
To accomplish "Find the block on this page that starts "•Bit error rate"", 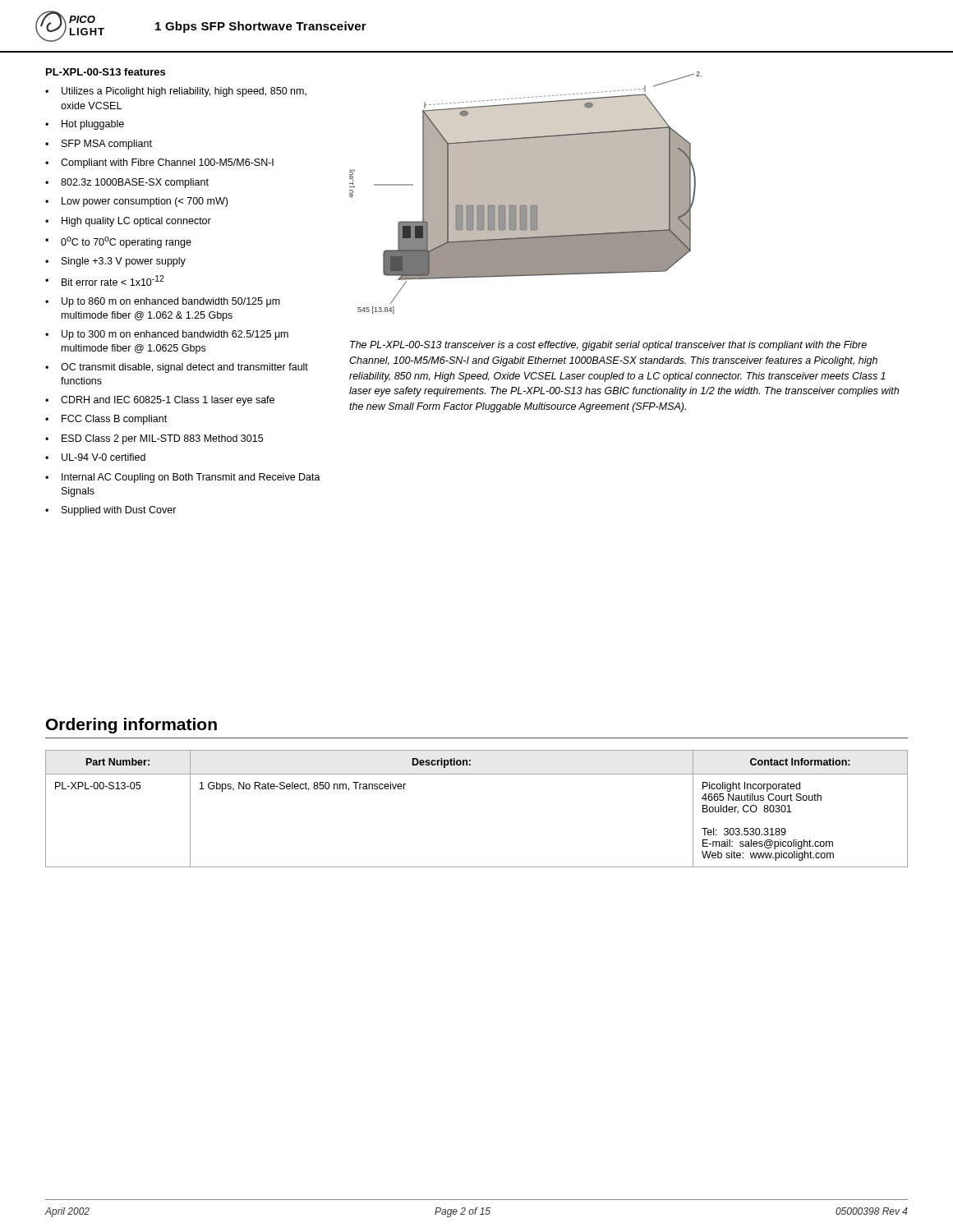I will (105, 282).
